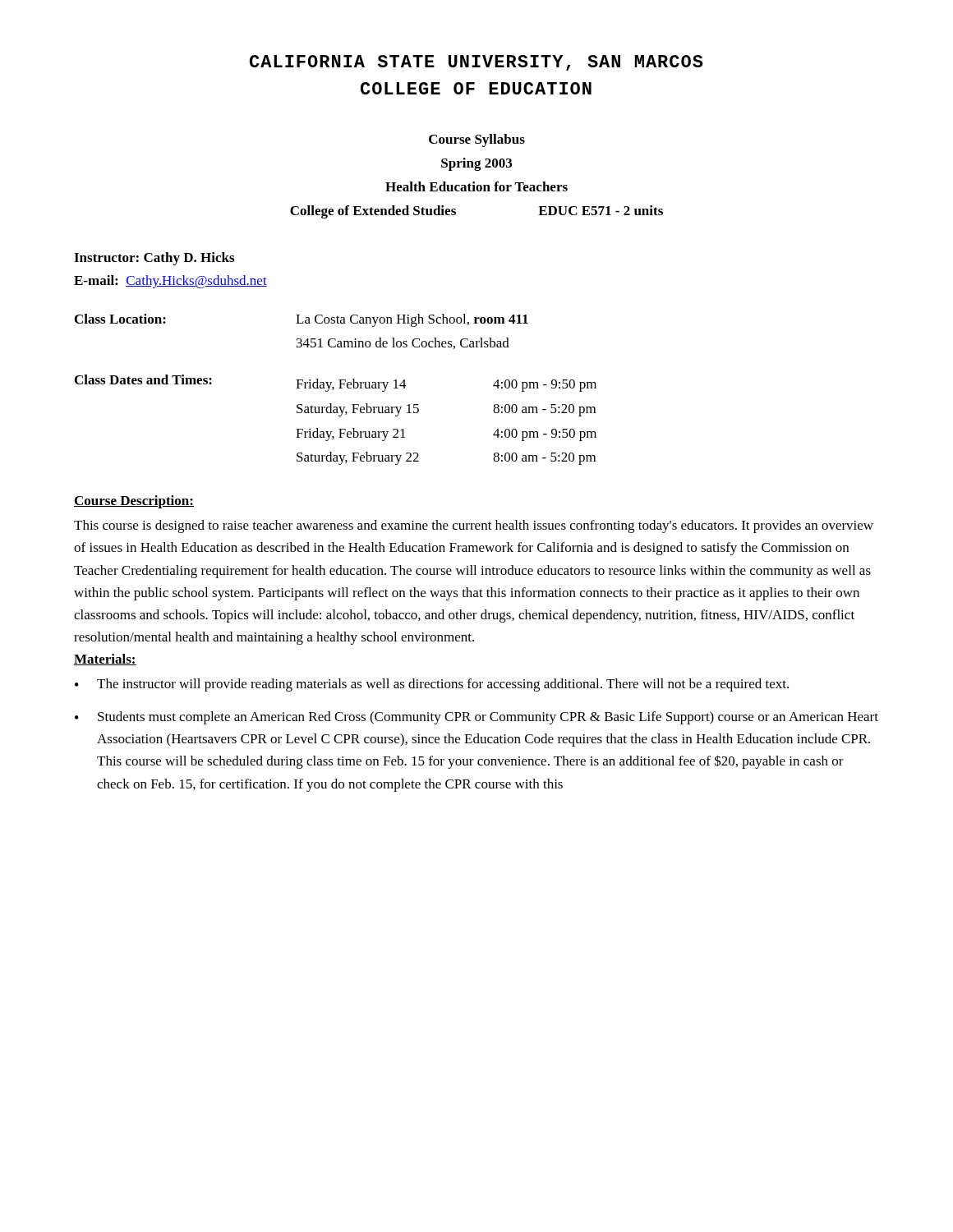The image size is (953, 1232).
Task: Click on the list item containing "• The instructor will provide reading materials as"
Action: [x=476, y=685]
